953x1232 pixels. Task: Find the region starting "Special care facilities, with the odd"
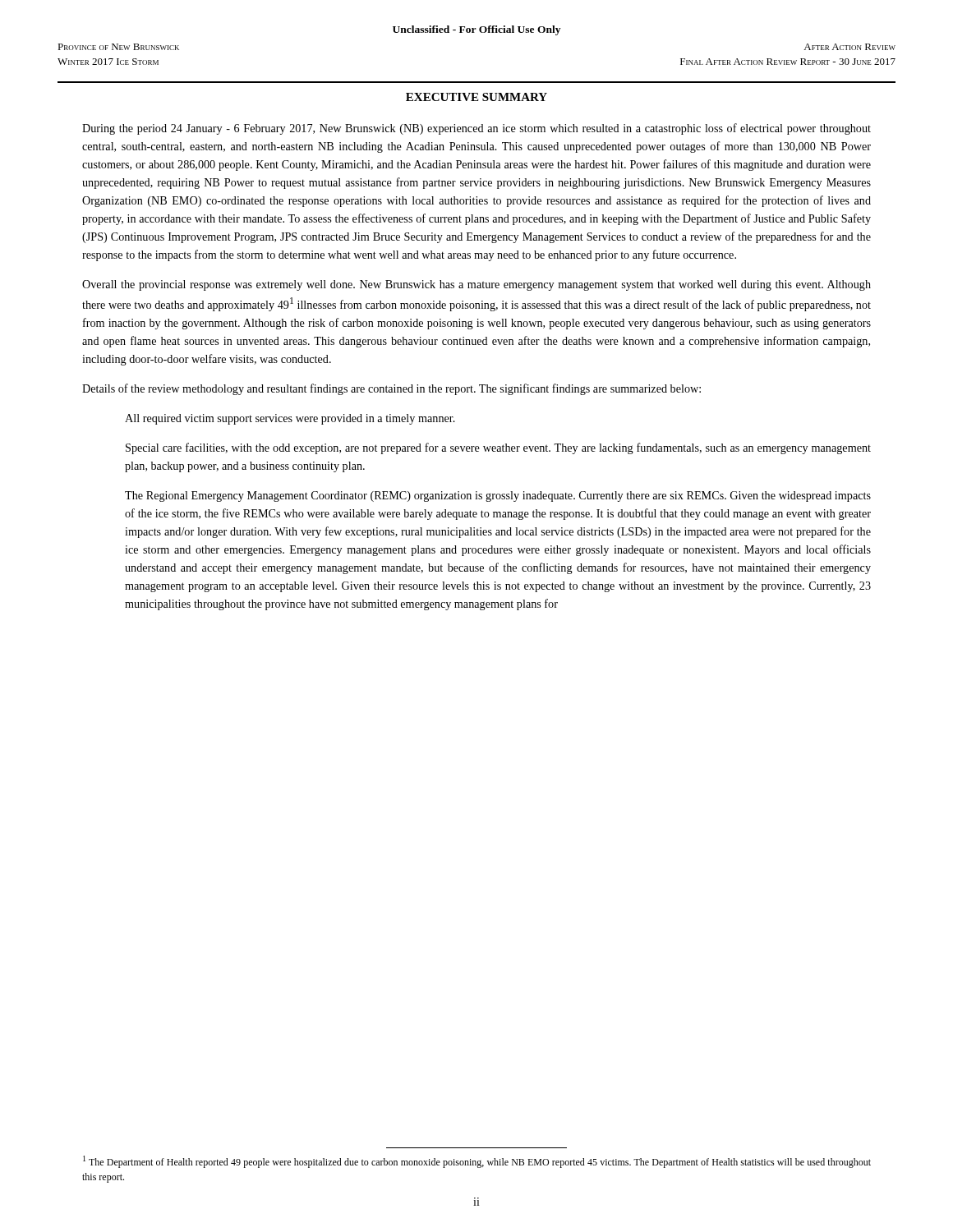[498, 456]
